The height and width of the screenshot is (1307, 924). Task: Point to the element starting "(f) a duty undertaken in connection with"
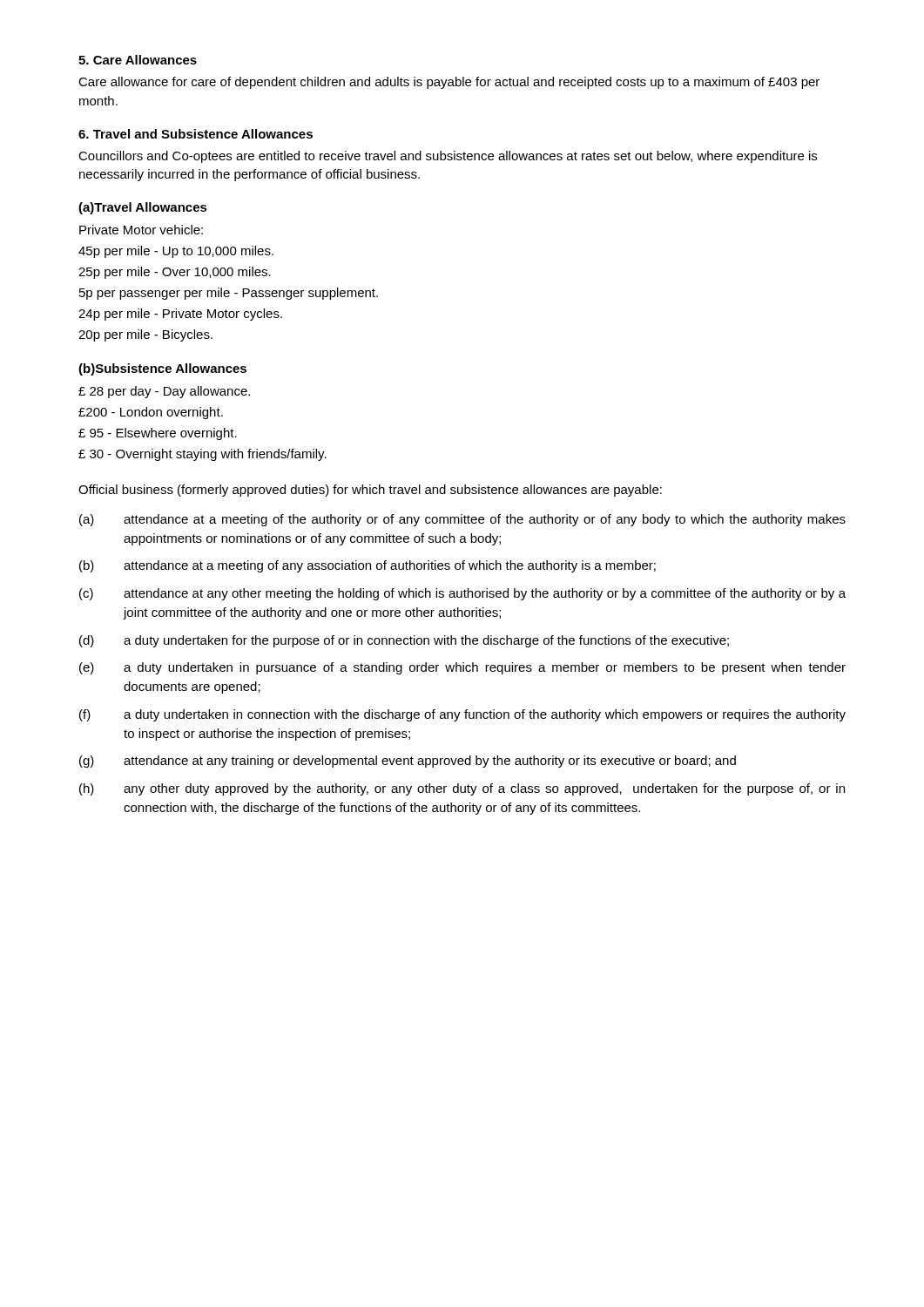tap(462, 724)
